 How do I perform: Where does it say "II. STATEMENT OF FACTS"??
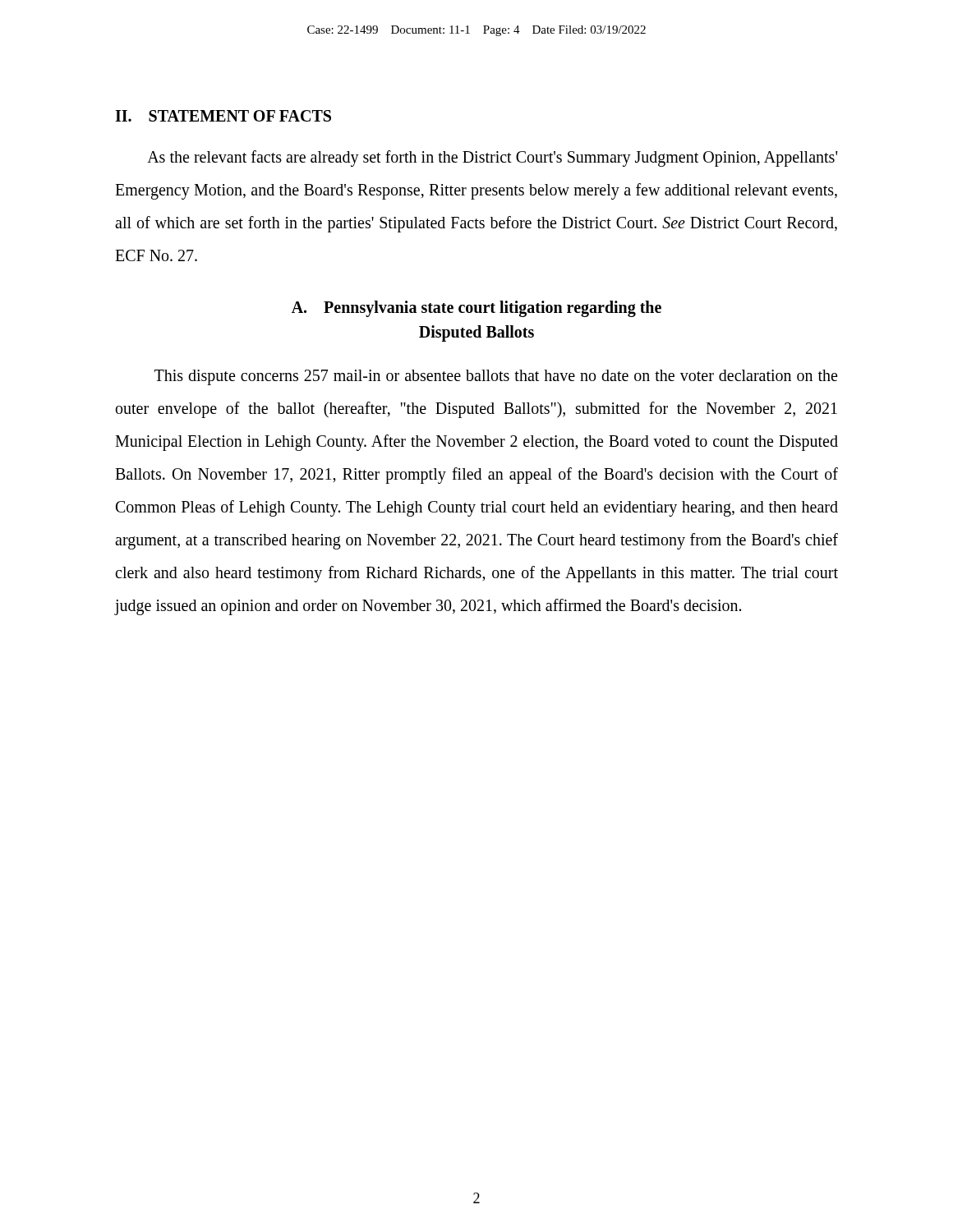pyautogui.click(x=223, y=116)
